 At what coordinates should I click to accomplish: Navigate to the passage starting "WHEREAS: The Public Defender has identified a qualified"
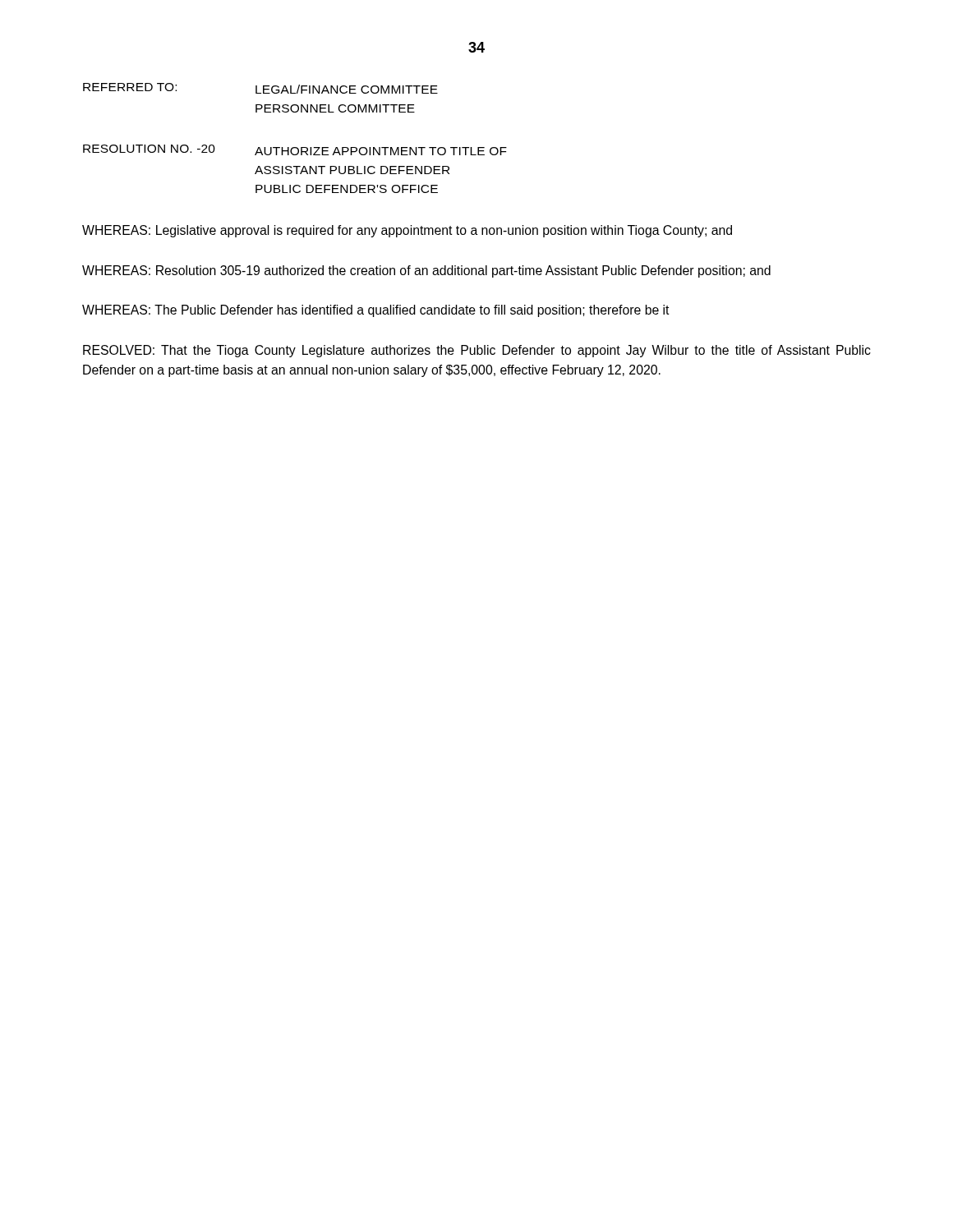click(376, 310)
